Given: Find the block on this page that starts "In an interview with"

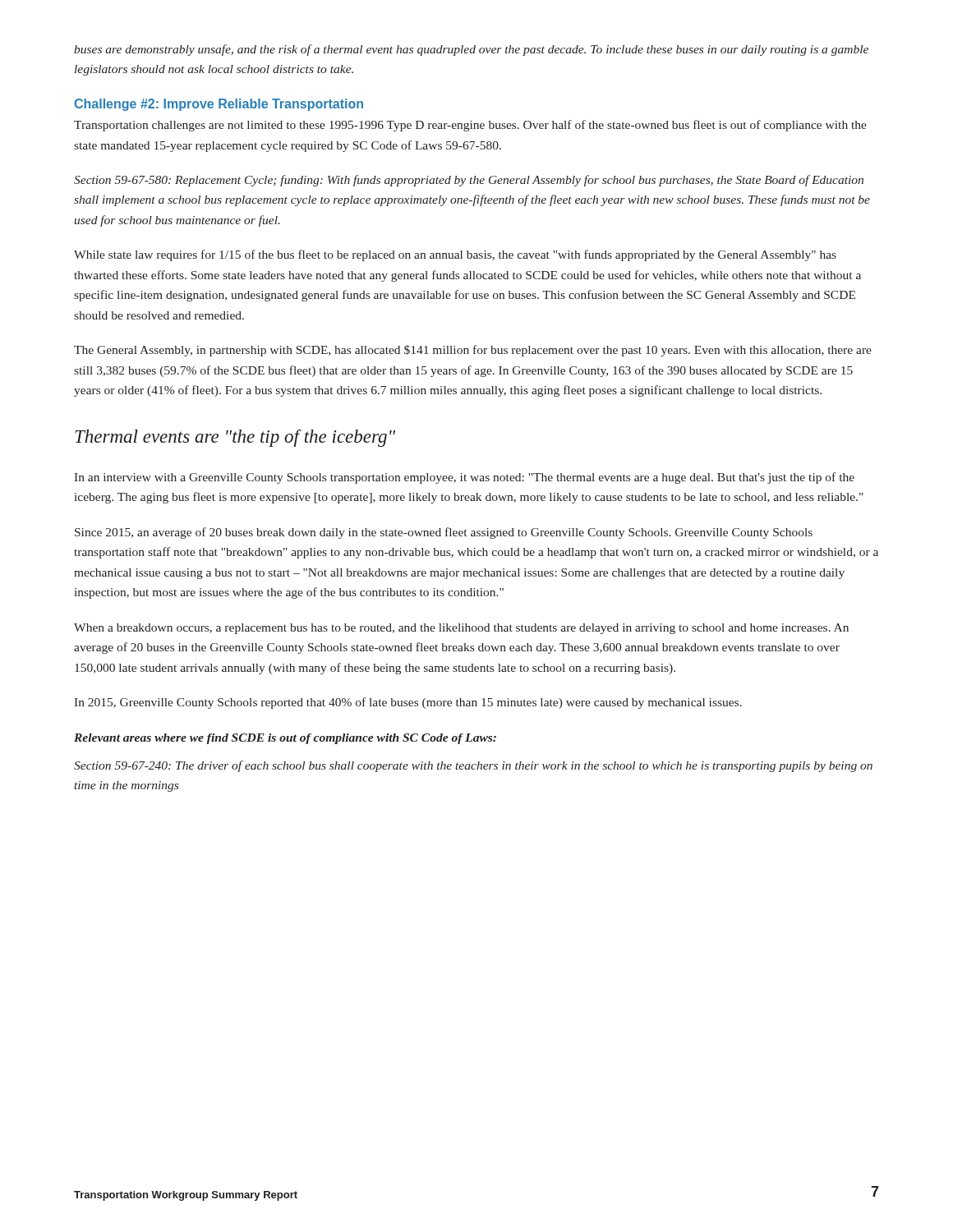Looking at the screenshot, I should click(x=469, y=487).
